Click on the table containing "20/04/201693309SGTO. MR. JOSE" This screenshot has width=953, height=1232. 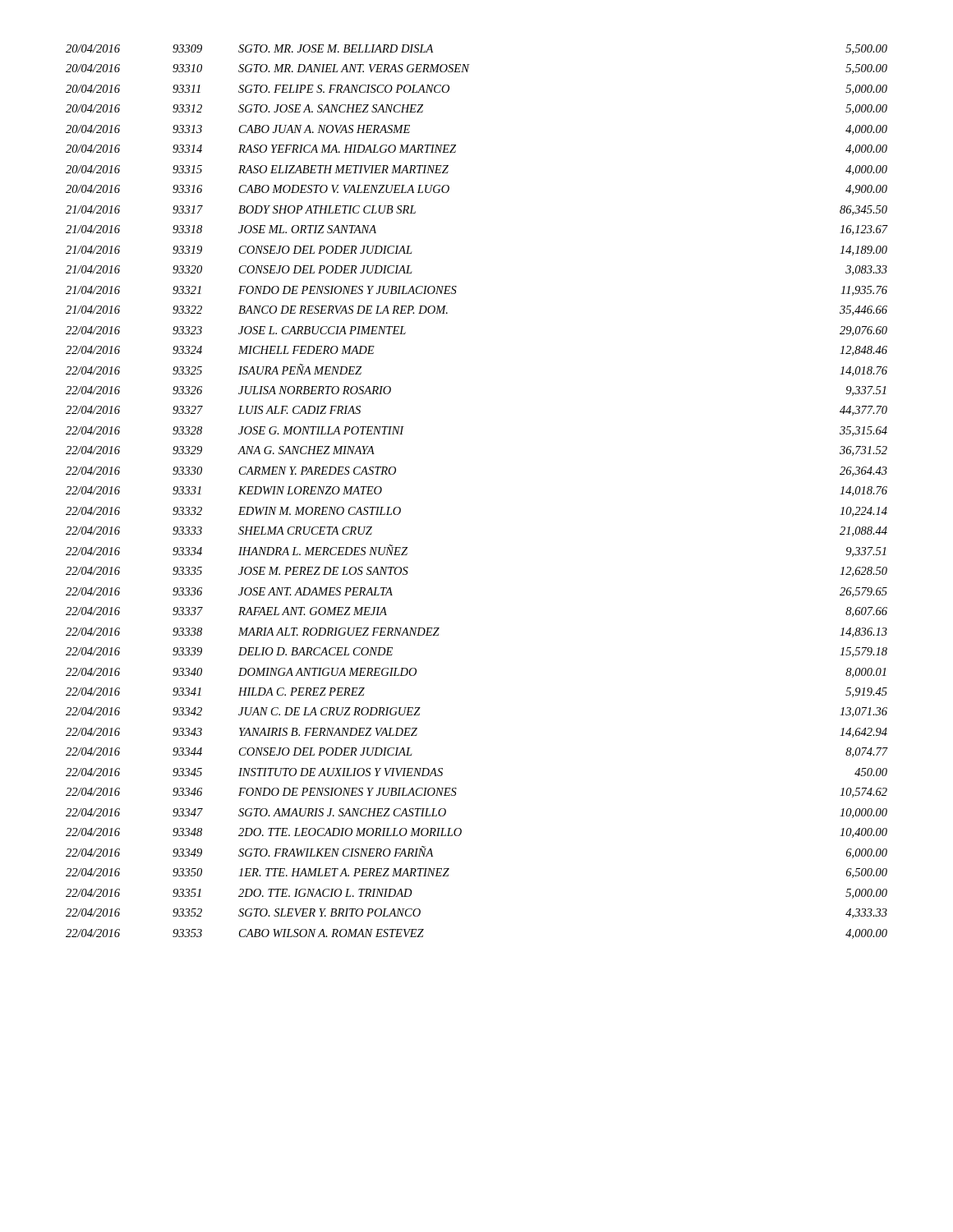[476, 491]
